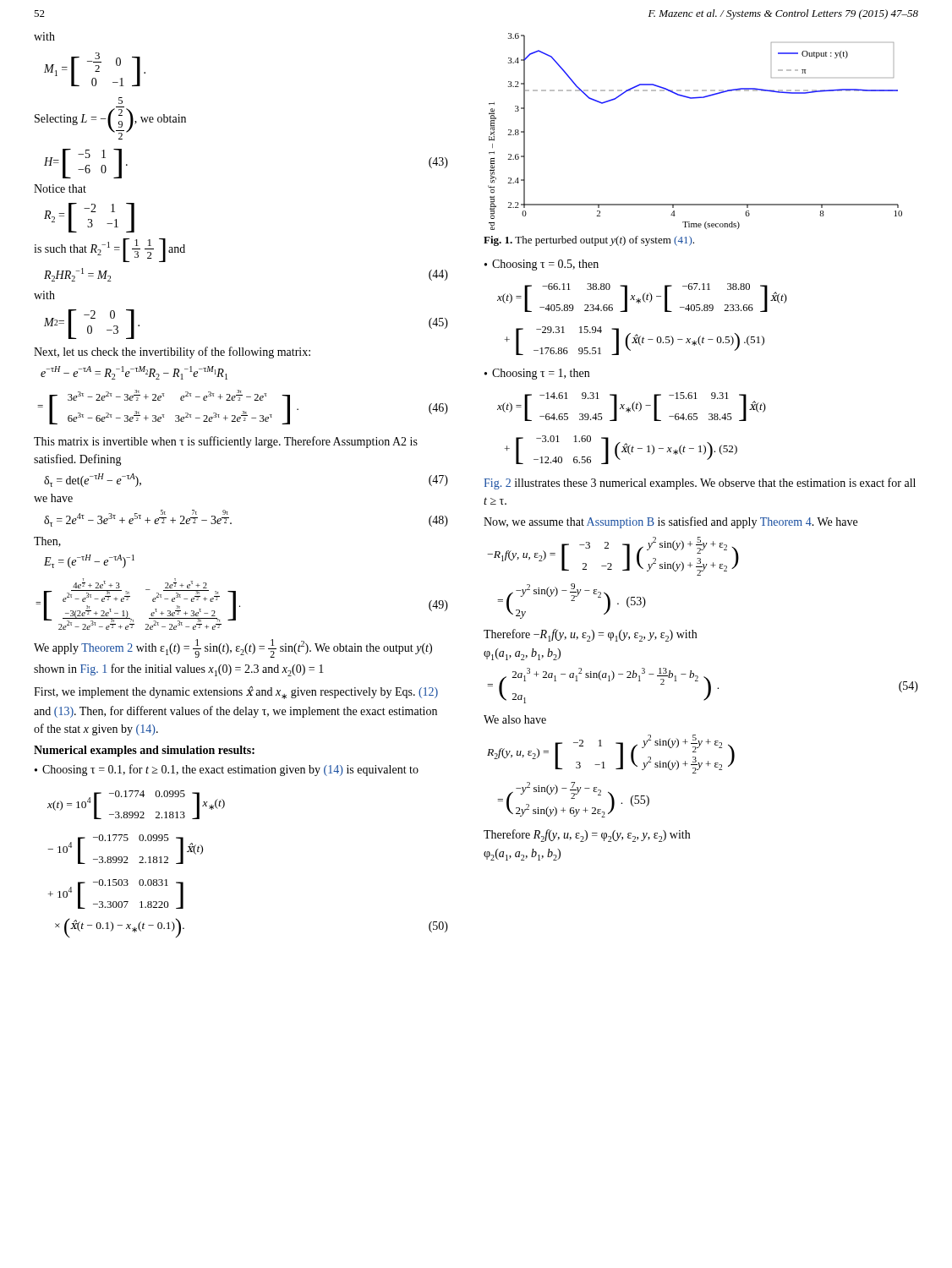The height and width of the screenshot is (1268, 952).
Task: Select the element starting "Therefore R2f(y, u, ε2) ="
Action: click(587, 836)
